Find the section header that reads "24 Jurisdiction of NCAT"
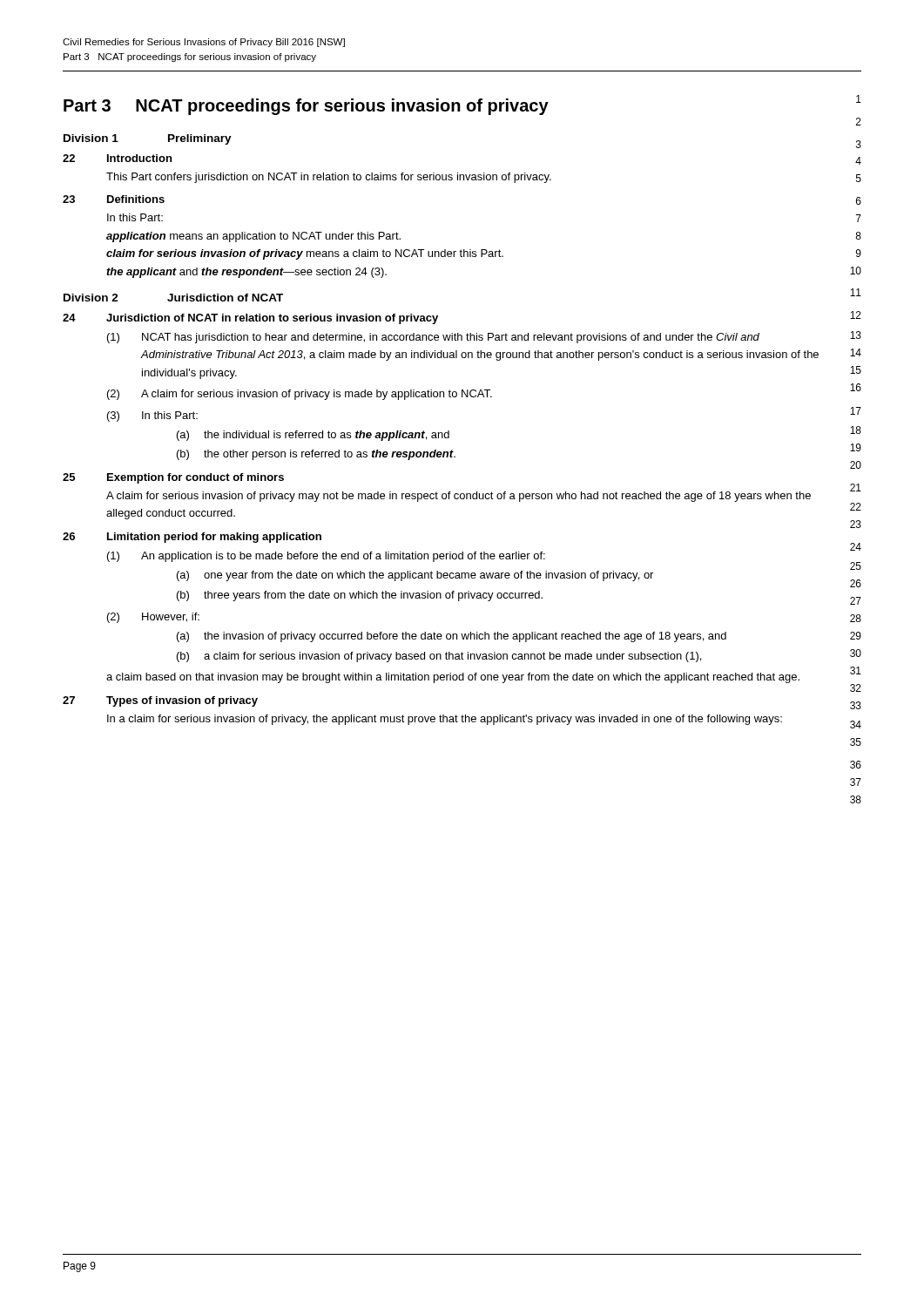 click(x=250, y=318)
